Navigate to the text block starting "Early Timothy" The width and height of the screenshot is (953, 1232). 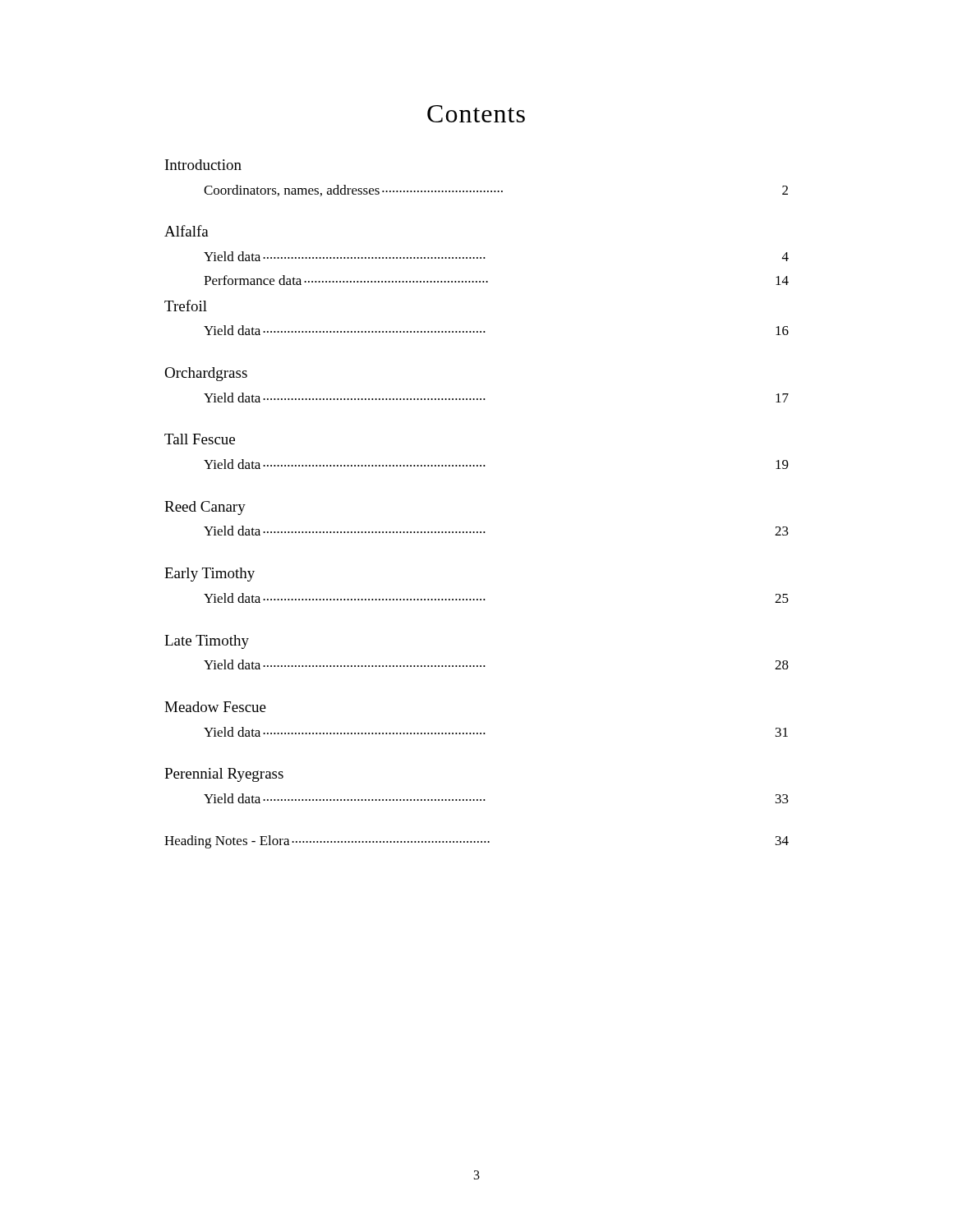210,573
